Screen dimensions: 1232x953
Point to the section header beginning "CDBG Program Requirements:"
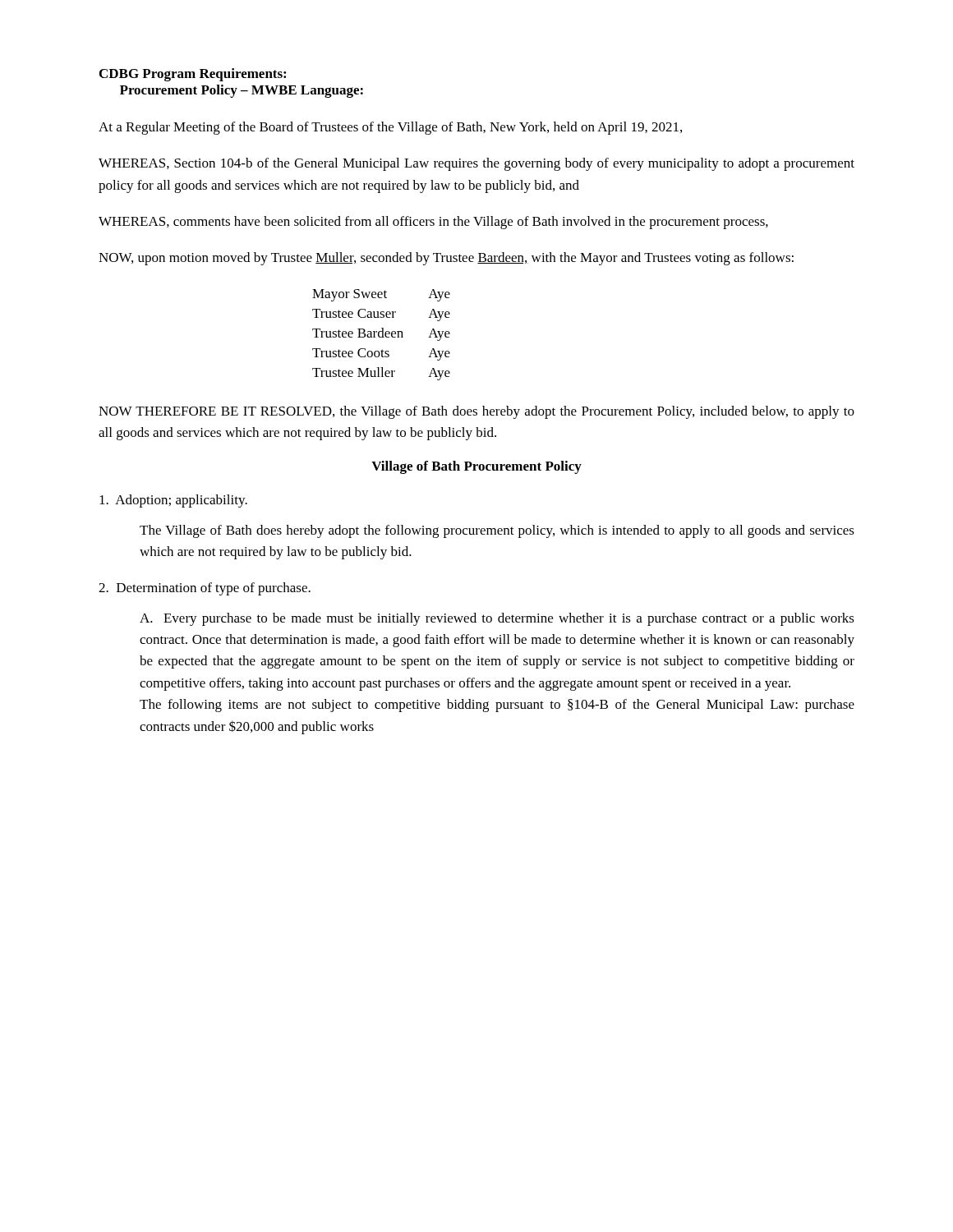pyautogui.click(x=231, y=82)
